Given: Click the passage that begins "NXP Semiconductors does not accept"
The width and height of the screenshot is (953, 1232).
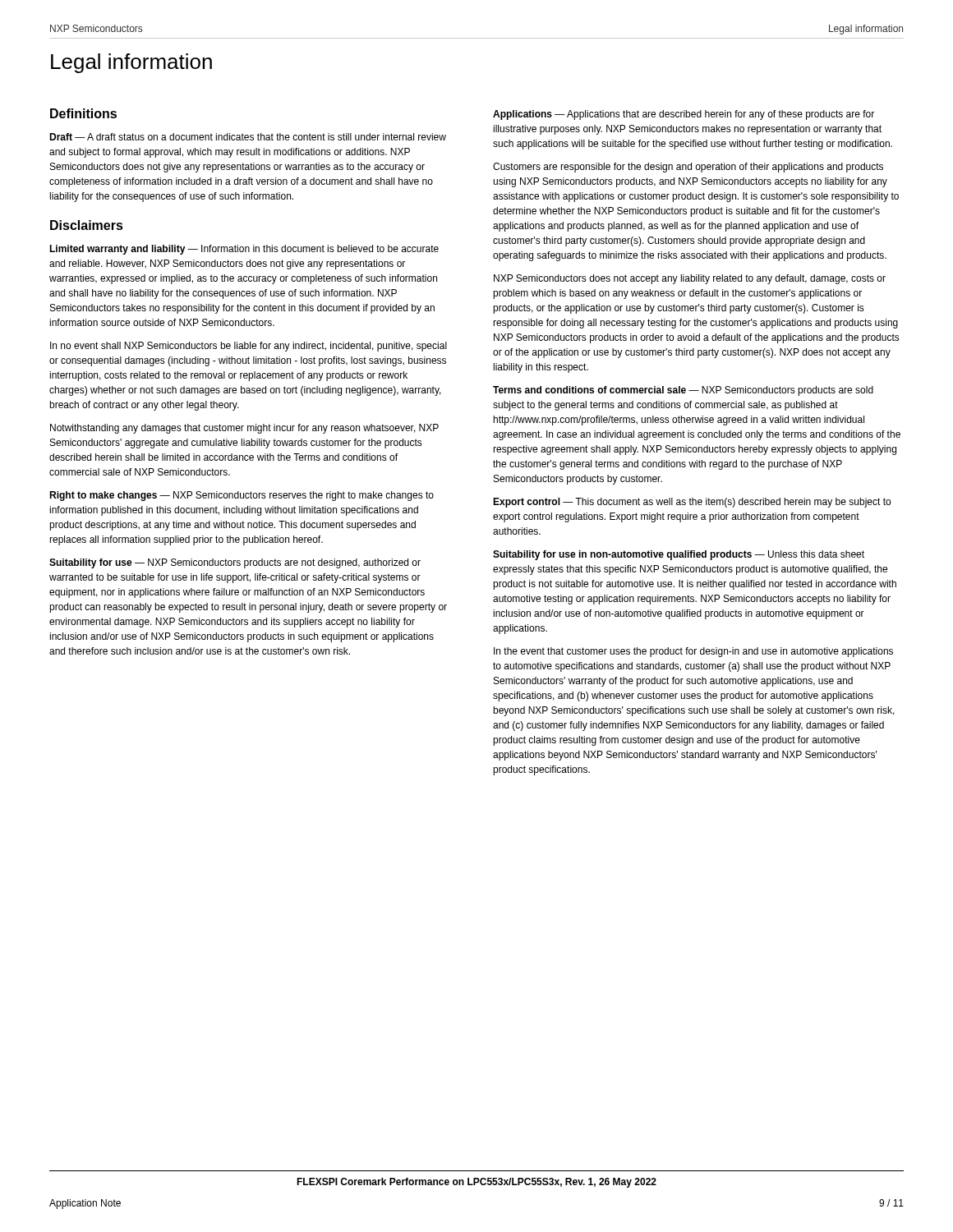Looking at the screenshot, I should (x=696, y=323).
